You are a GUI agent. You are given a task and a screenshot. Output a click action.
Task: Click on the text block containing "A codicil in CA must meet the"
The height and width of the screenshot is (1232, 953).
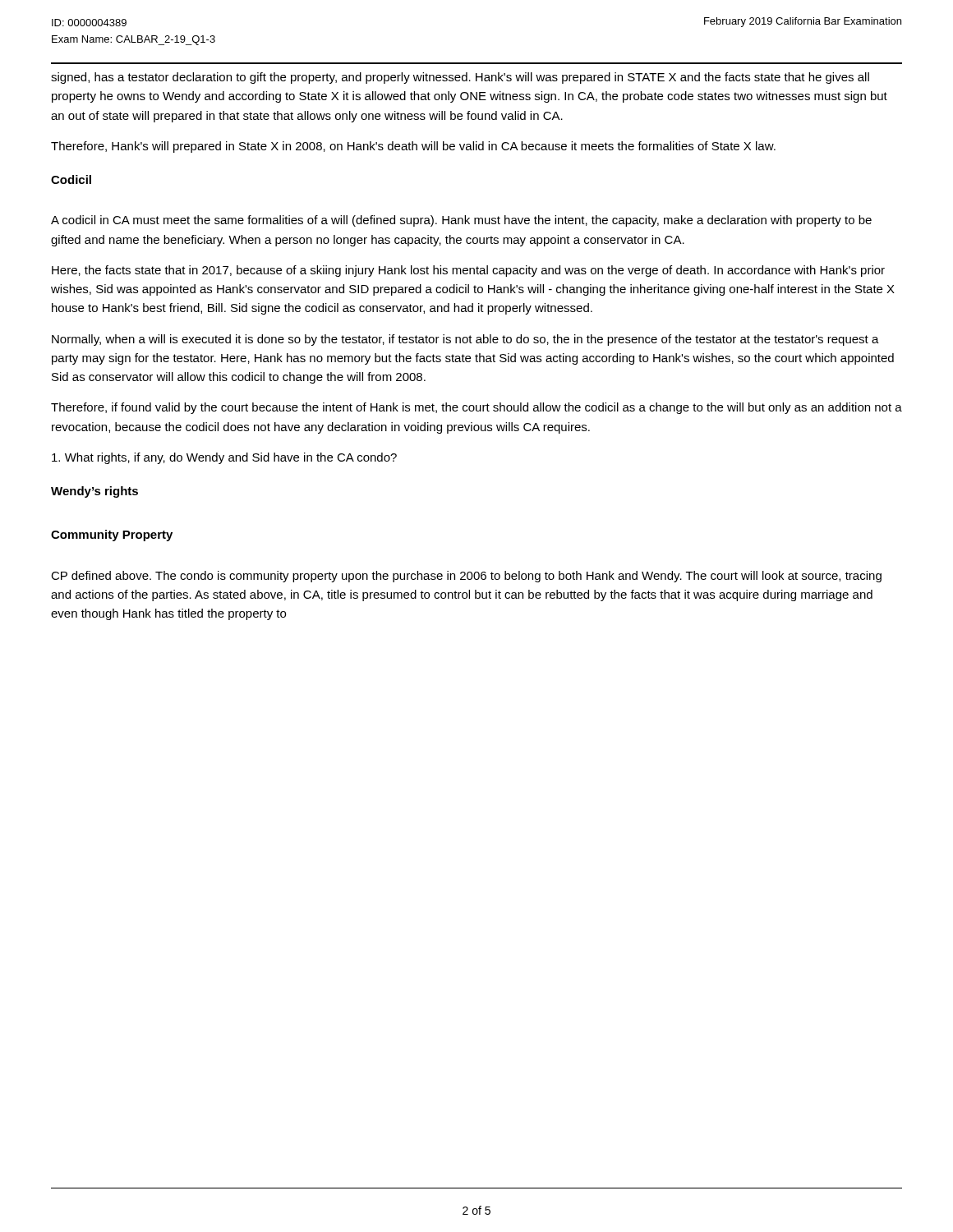coord(461,229)
